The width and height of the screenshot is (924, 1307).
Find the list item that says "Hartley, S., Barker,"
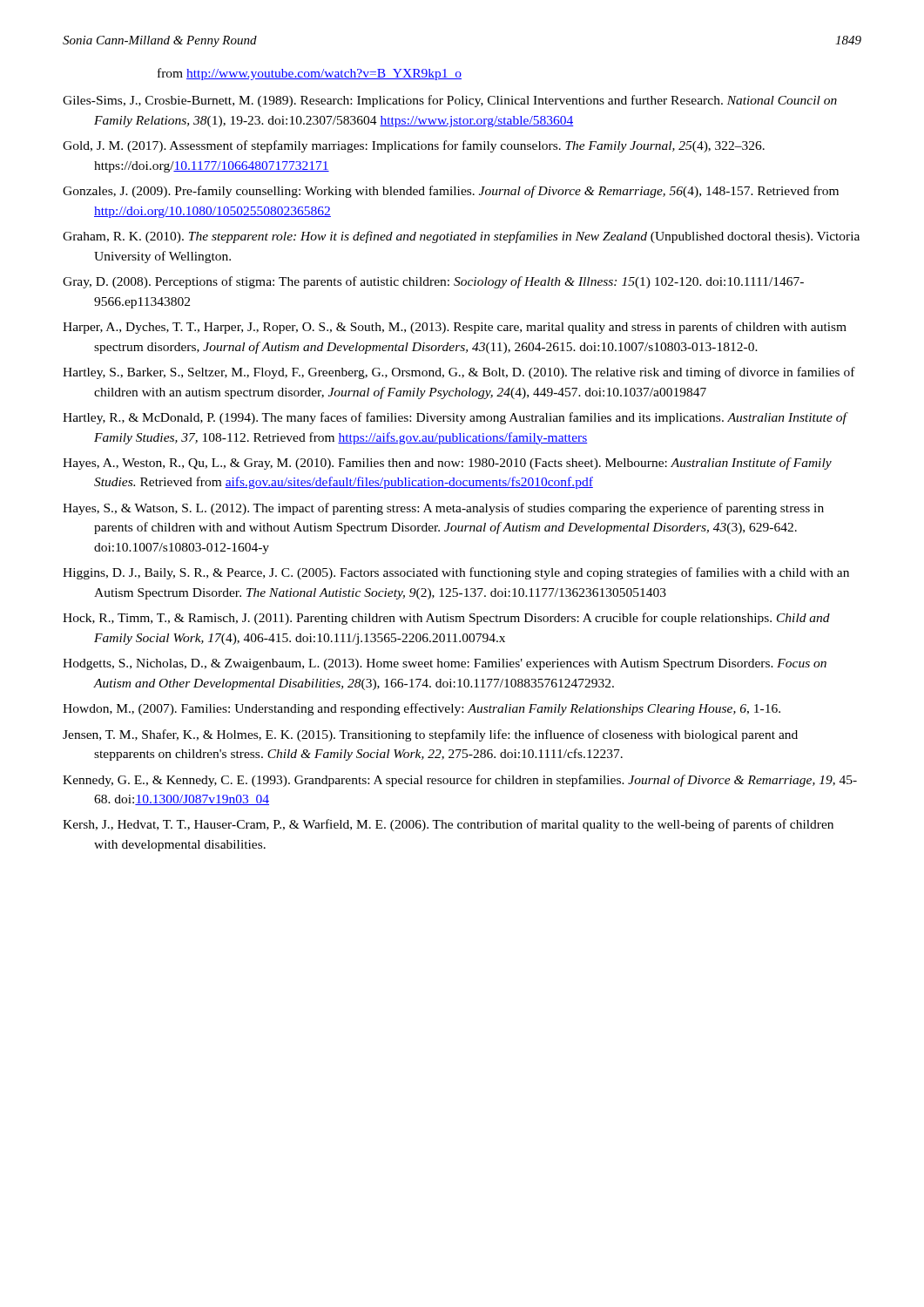tap(459, 381)
